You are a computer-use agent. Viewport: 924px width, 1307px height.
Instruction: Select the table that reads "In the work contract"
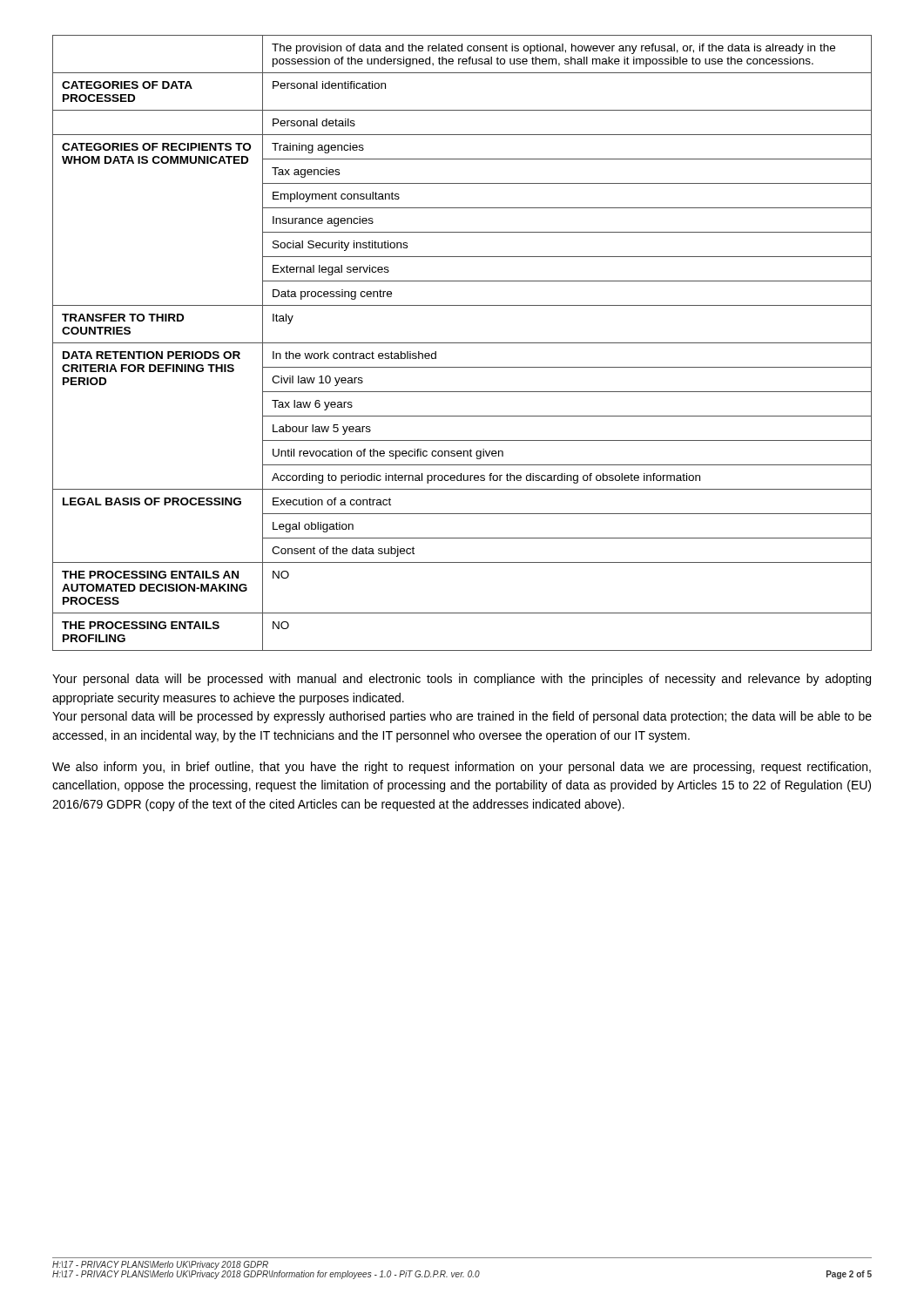point(462,343)
